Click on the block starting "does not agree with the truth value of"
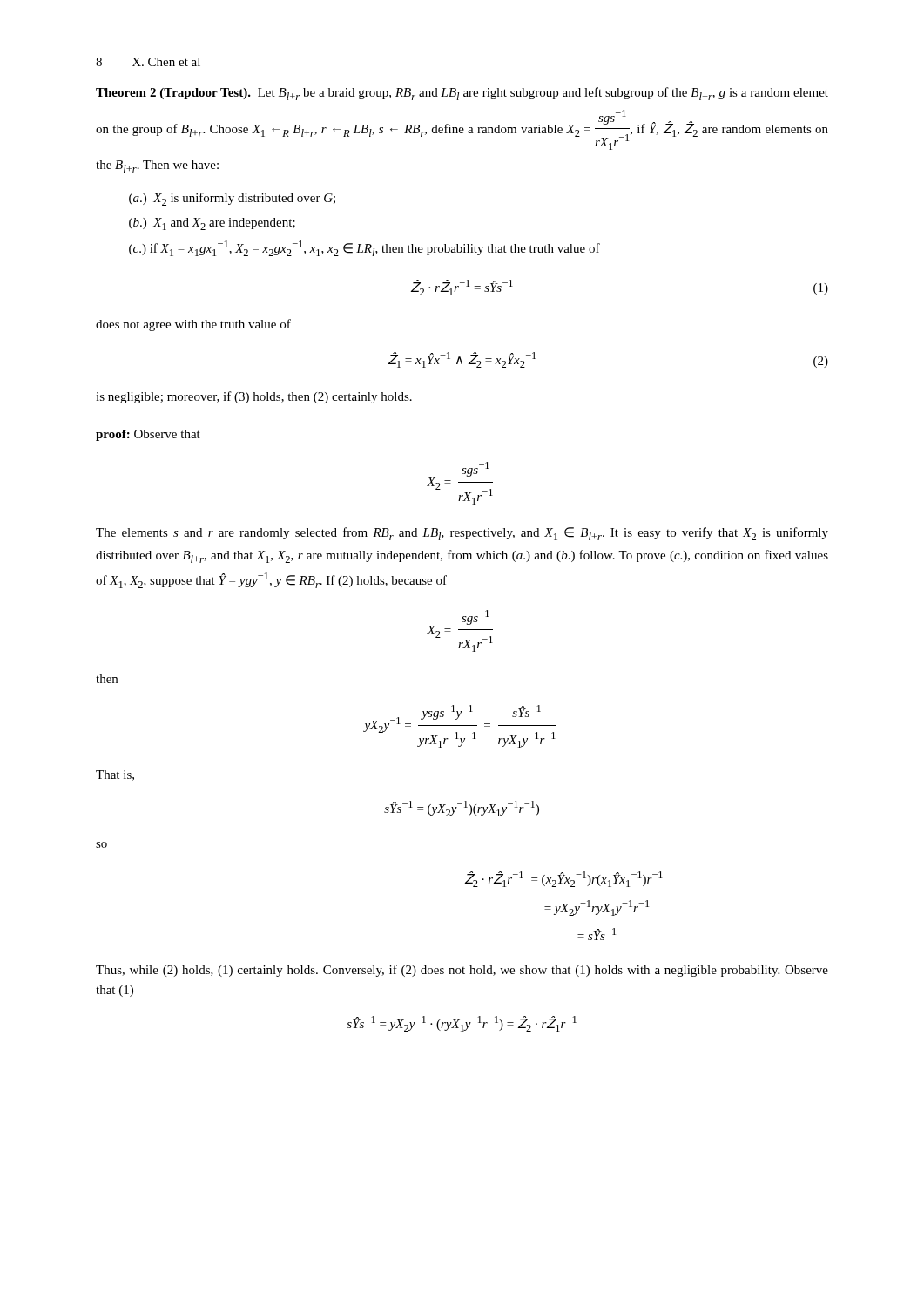This screenshot has height=1307, width=924. 193,324
